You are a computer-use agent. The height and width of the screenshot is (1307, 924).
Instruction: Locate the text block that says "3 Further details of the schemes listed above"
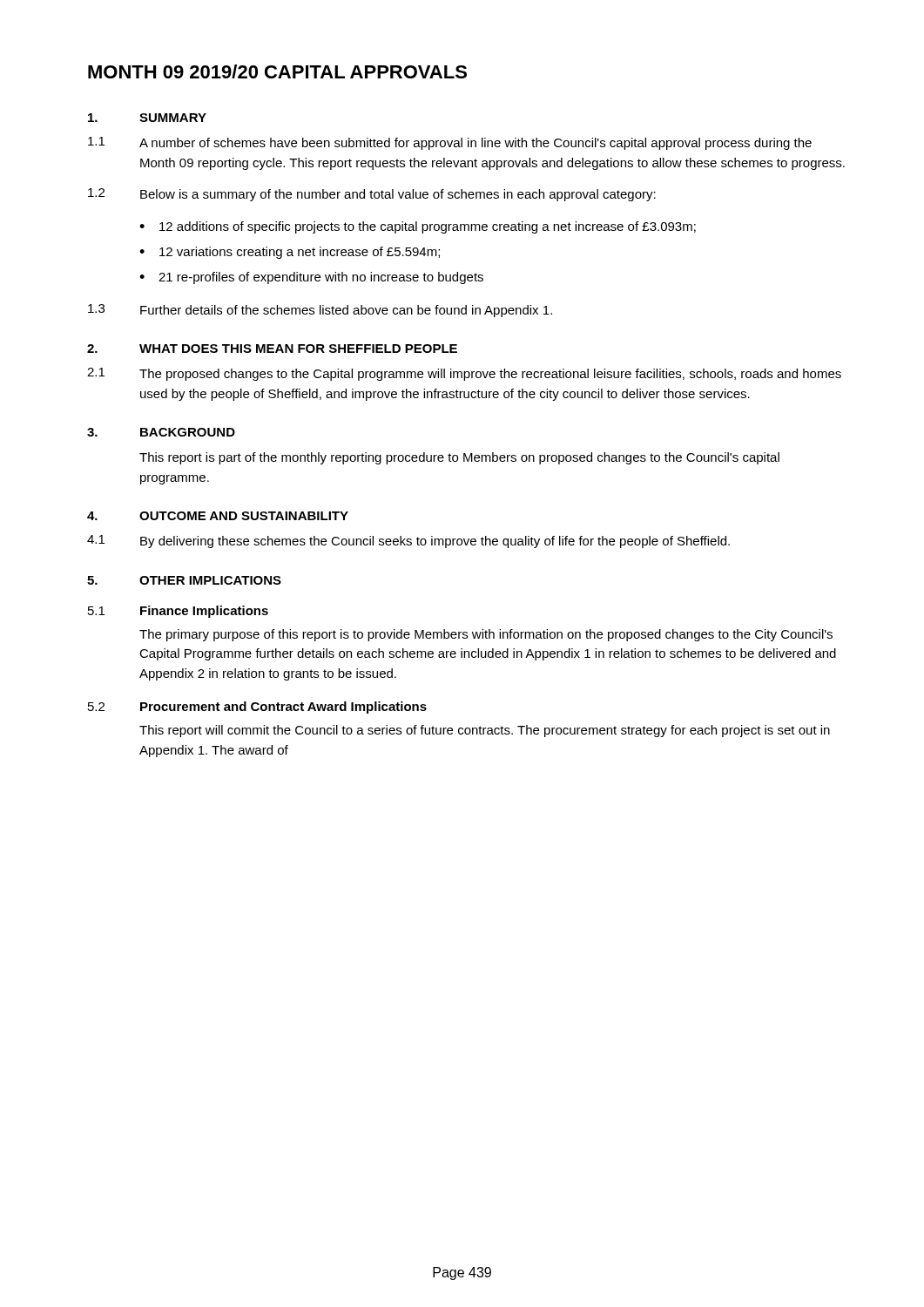320,310
